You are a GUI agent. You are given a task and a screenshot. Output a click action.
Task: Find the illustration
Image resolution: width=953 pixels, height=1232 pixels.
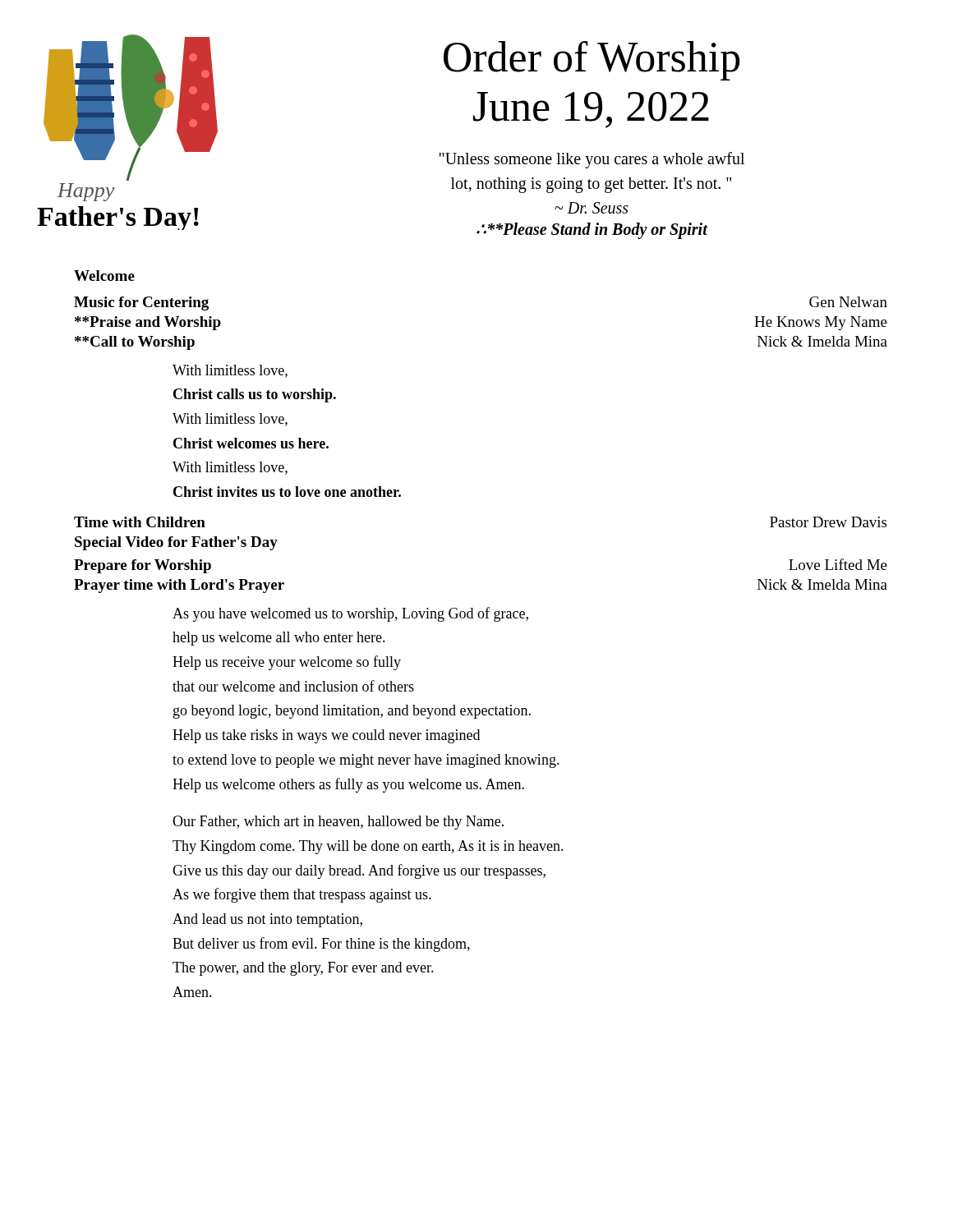[144, 133]
